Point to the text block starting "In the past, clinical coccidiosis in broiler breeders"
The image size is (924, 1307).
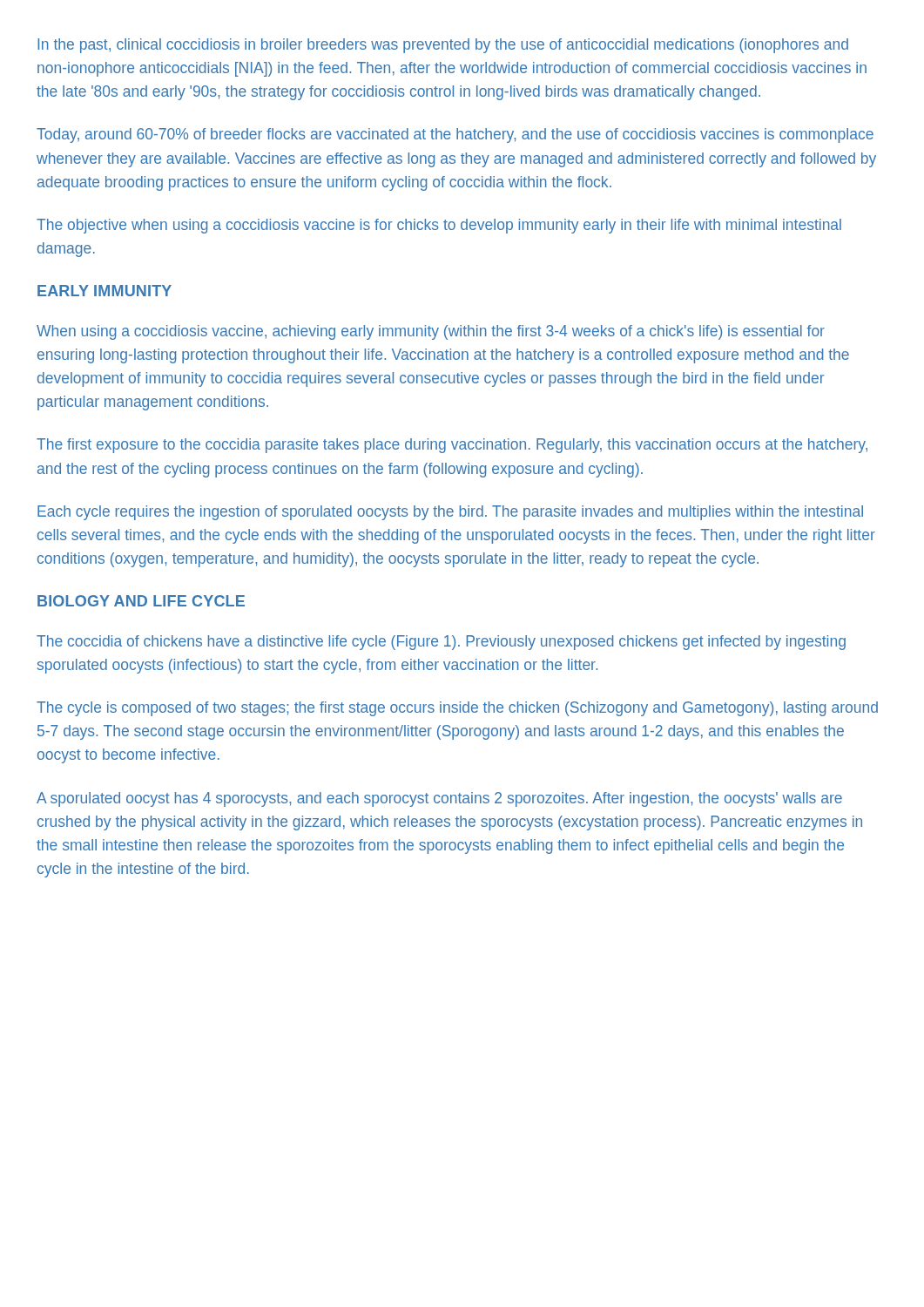coord(452,68)
